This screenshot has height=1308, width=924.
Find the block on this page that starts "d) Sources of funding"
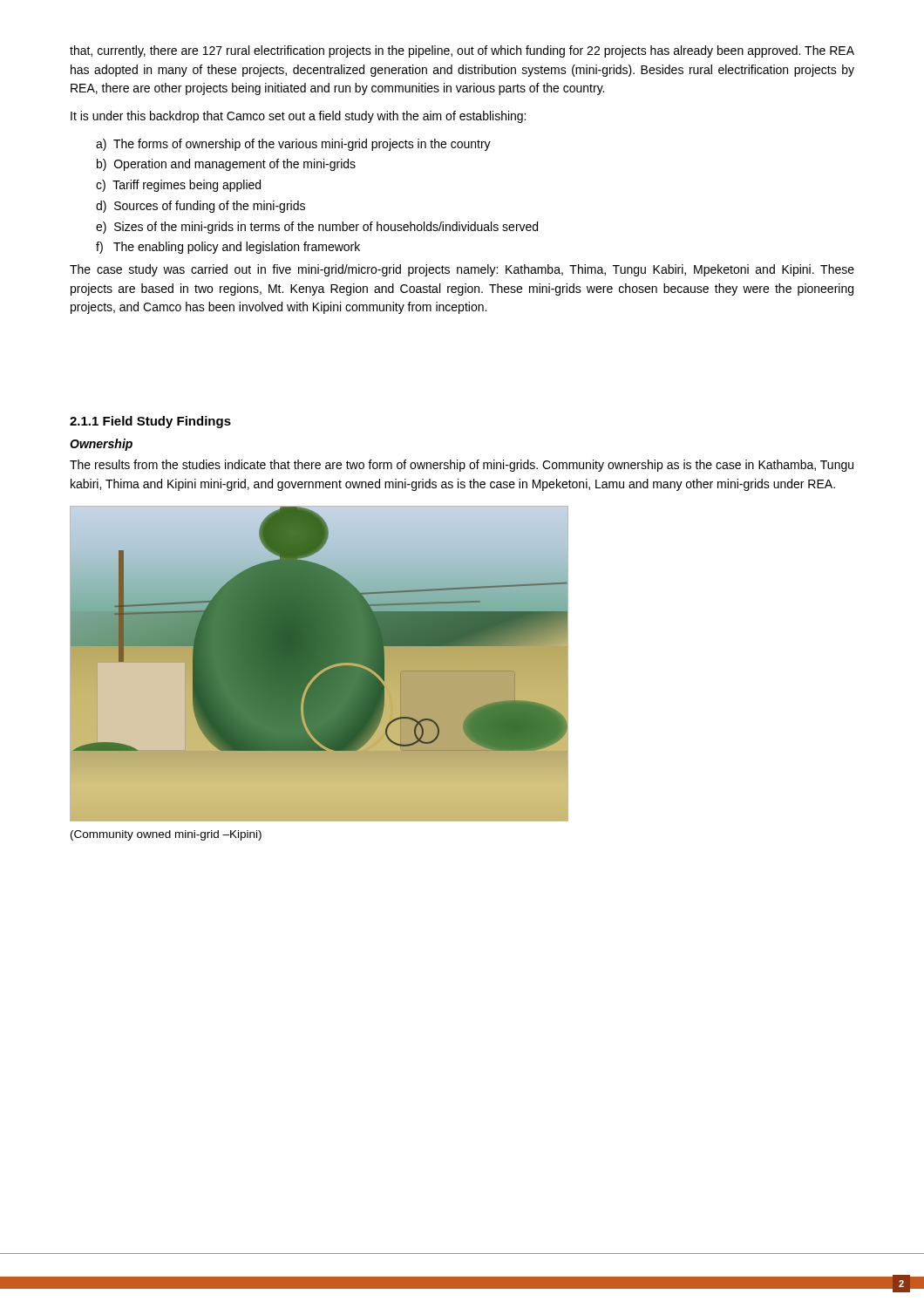click(x=201, y=206)
